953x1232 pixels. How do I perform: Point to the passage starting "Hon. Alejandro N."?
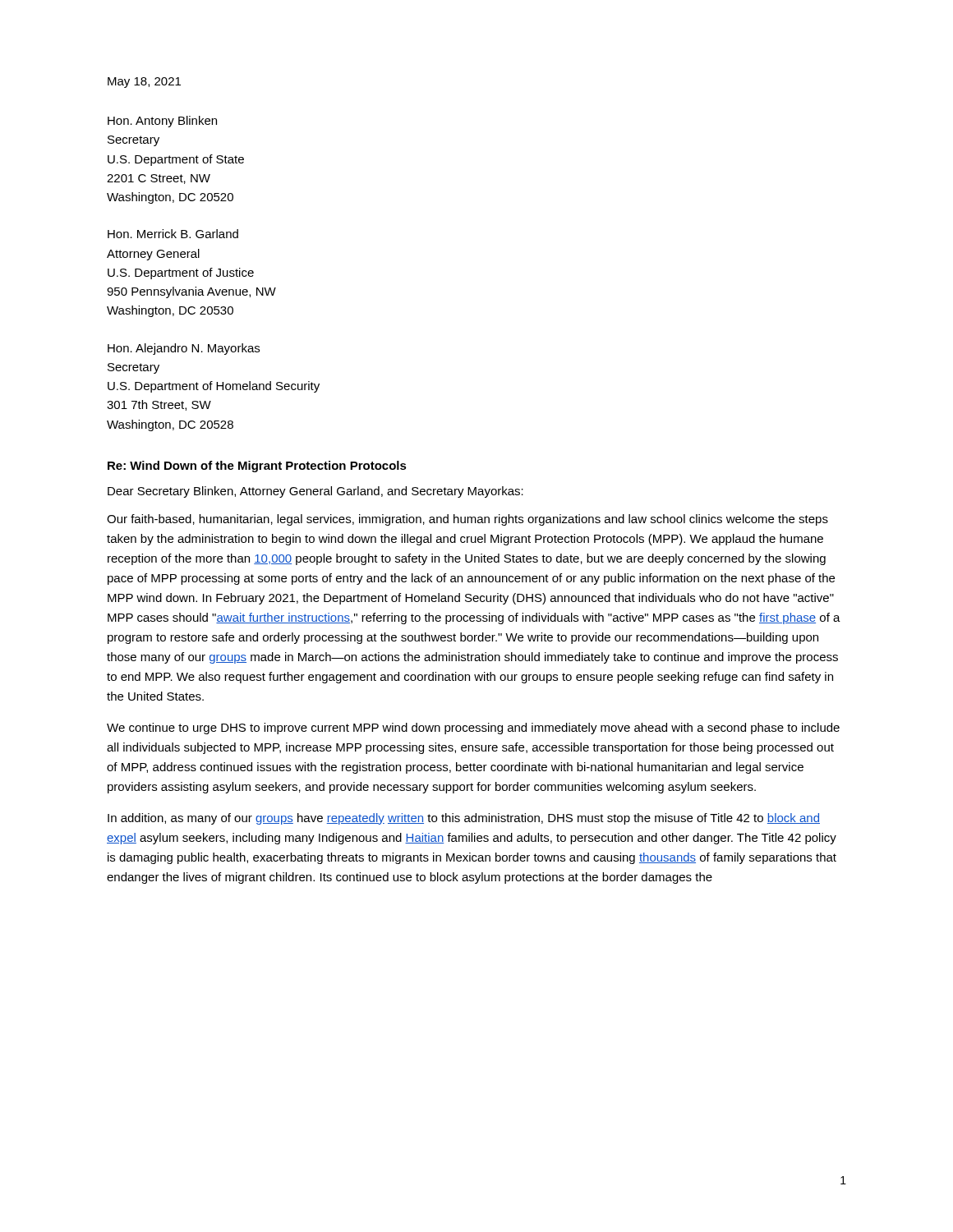click(213, 386)
